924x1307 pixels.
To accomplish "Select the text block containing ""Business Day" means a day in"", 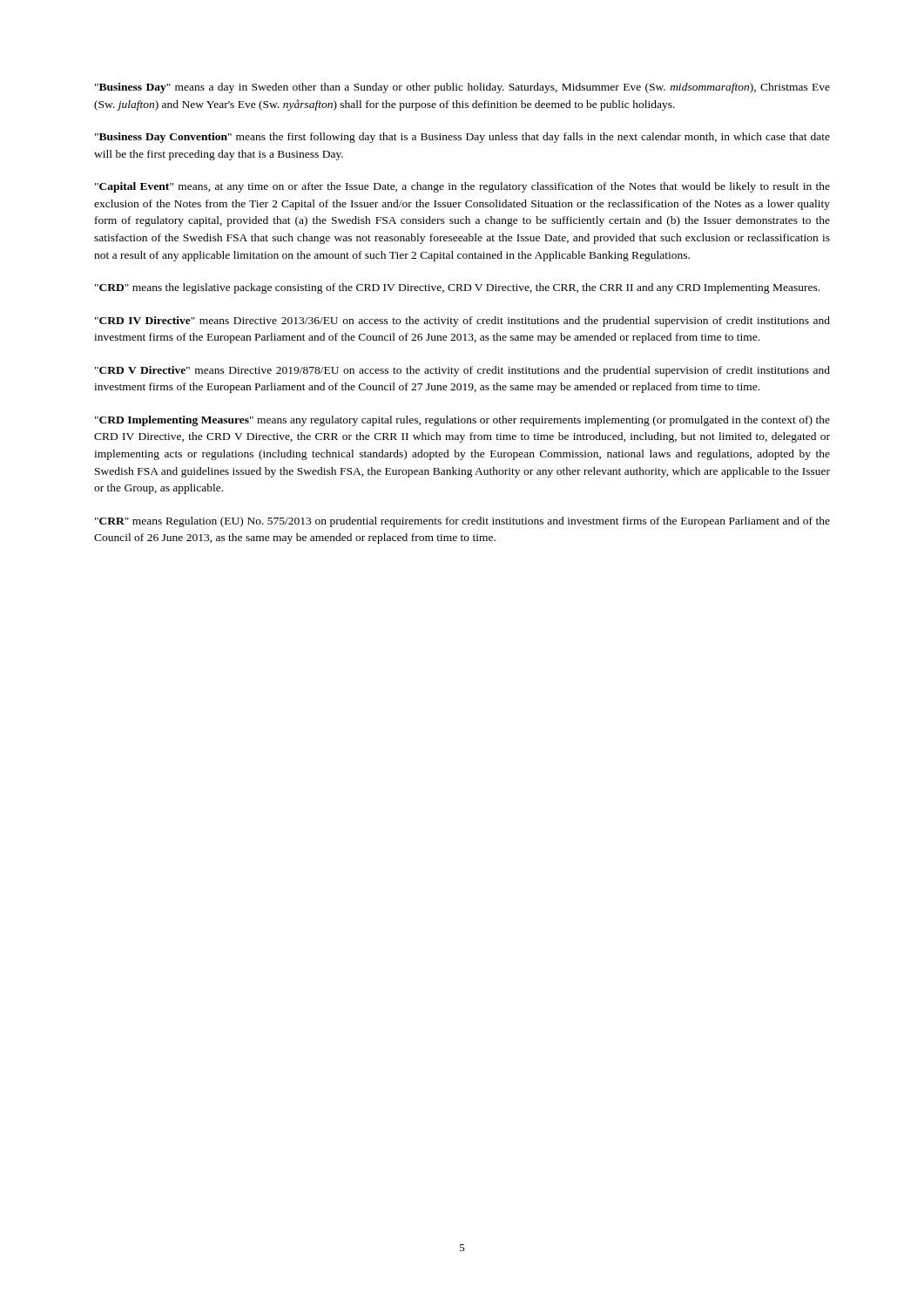I will [x=462, y=95].
